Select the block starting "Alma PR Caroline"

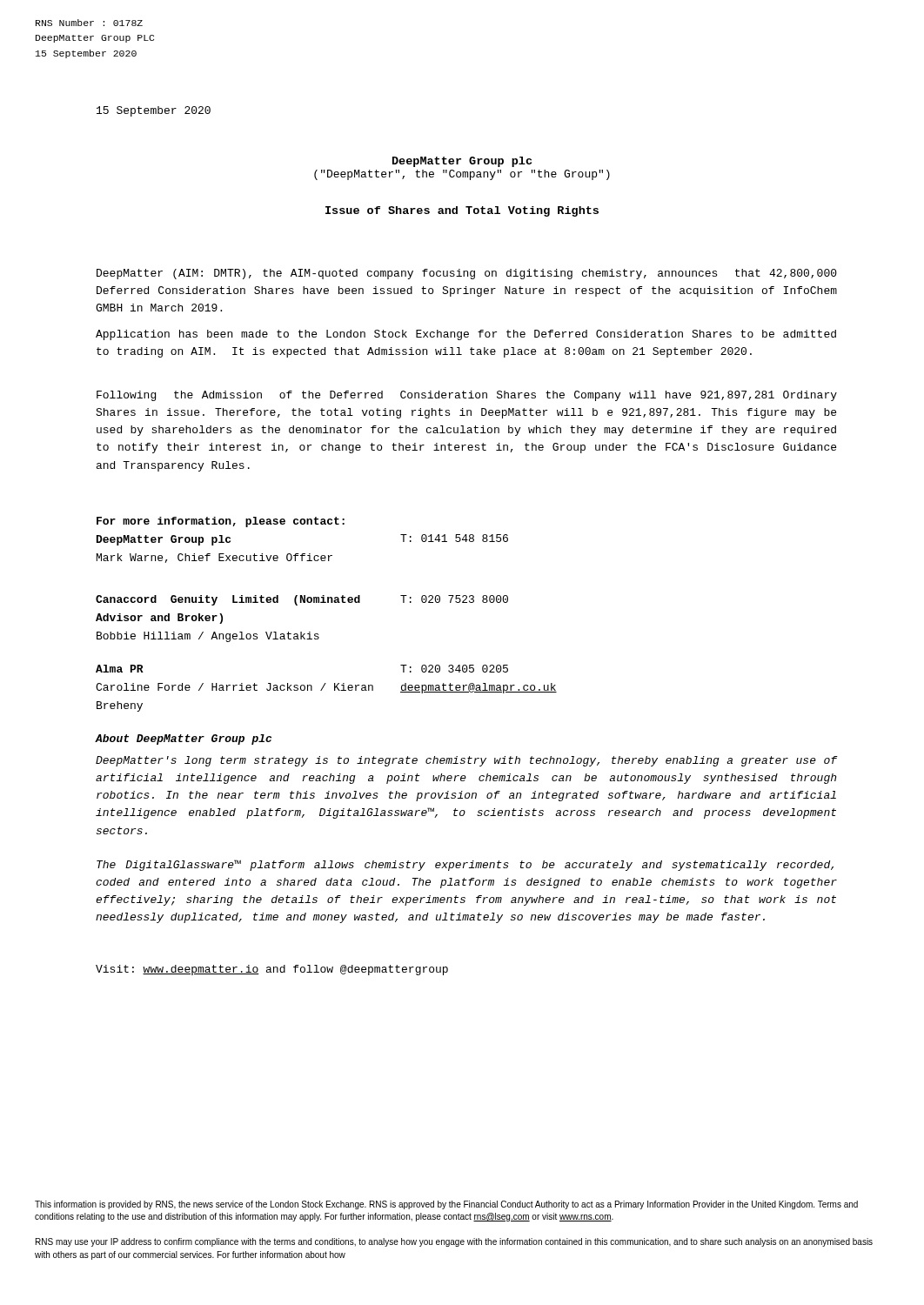(x=466, y=688)
